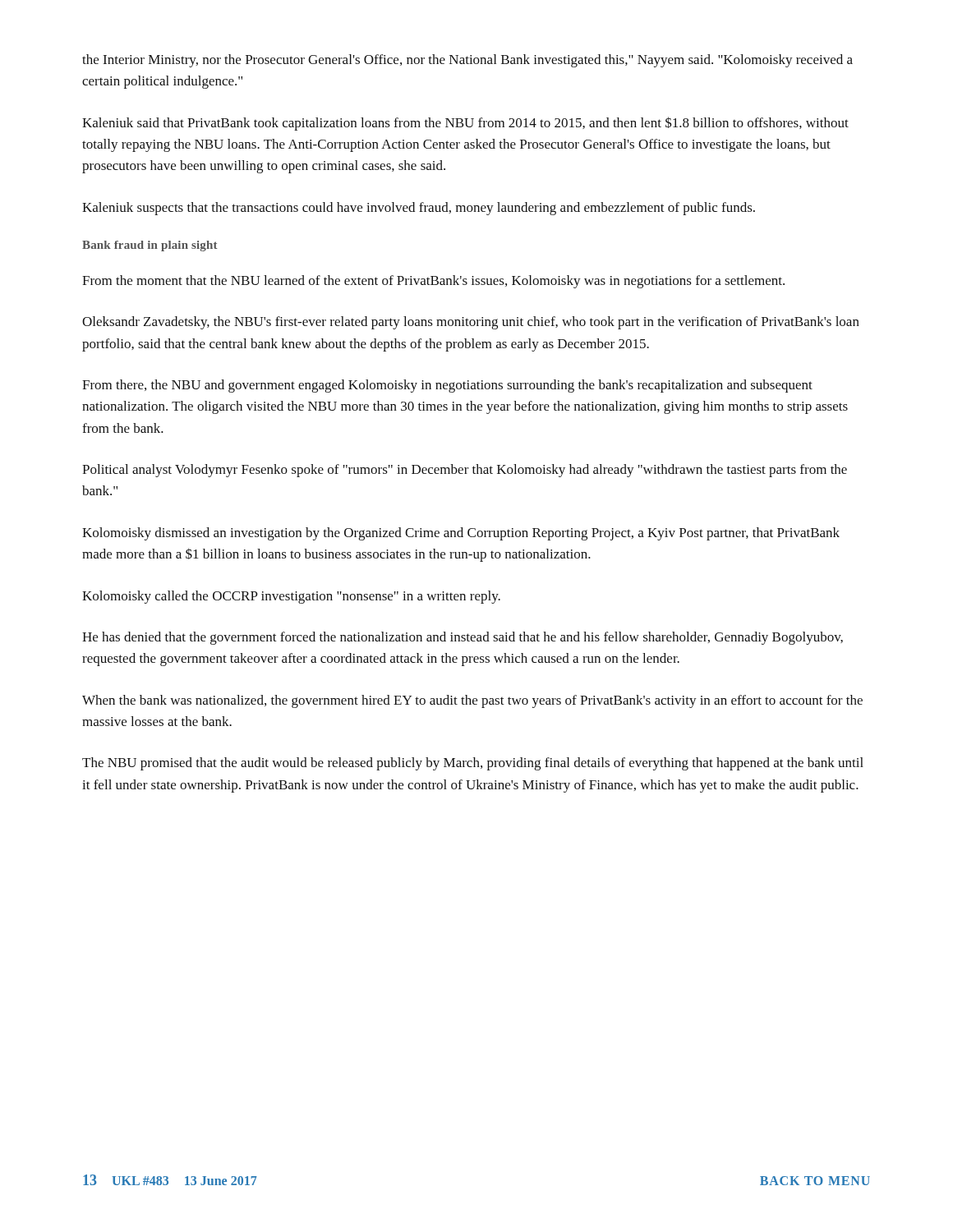Screen dimensions: 1232x953
Task: Find the text block starting "From there, the NBU and government"
Action: click(465, 407)
